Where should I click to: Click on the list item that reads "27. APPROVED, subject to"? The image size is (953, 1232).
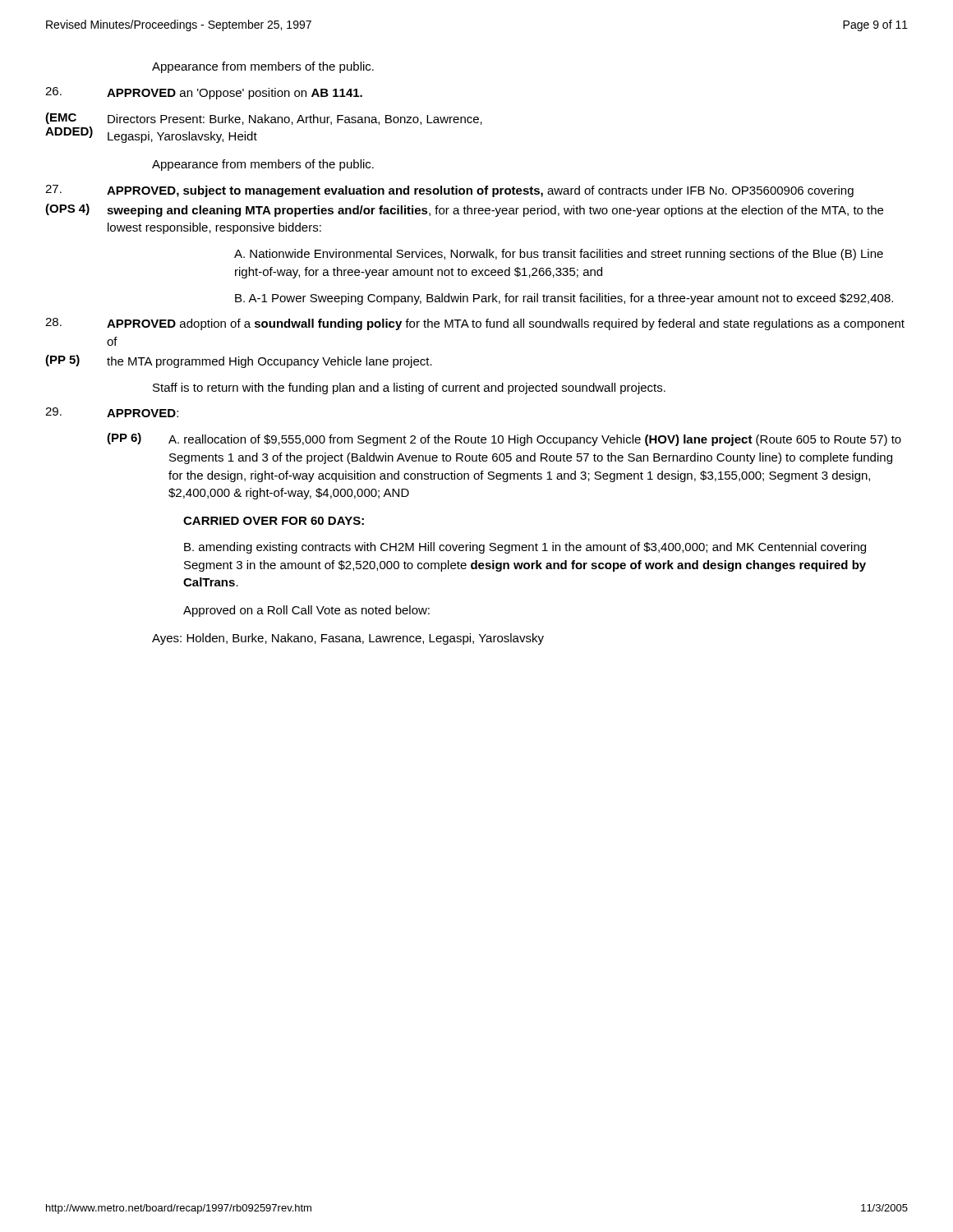pos(476,190)
